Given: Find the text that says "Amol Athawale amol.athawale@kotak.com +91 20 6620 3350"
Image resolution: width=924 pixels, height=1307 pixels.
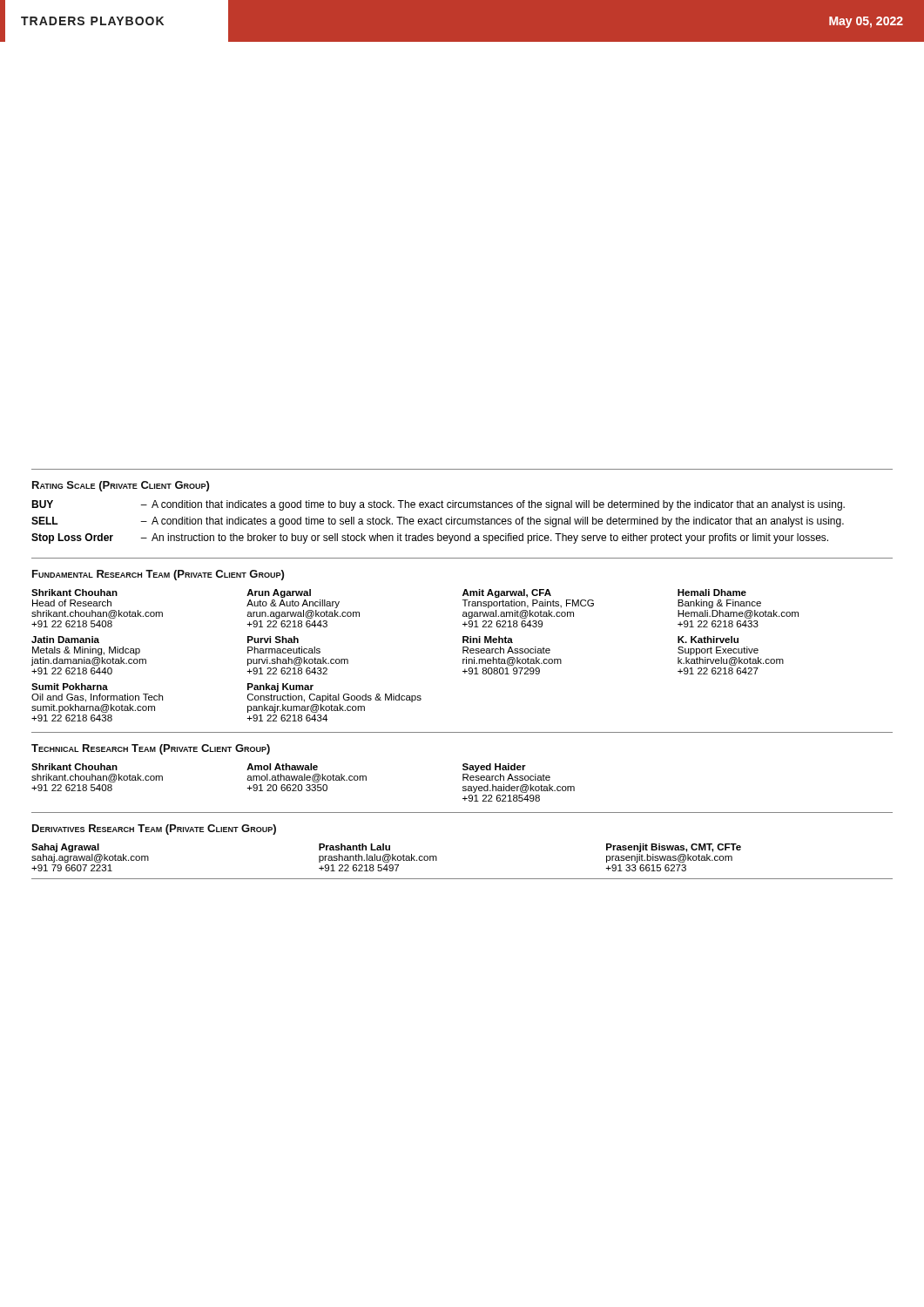Looking at the screenshot, I should [x=351, y=777].
